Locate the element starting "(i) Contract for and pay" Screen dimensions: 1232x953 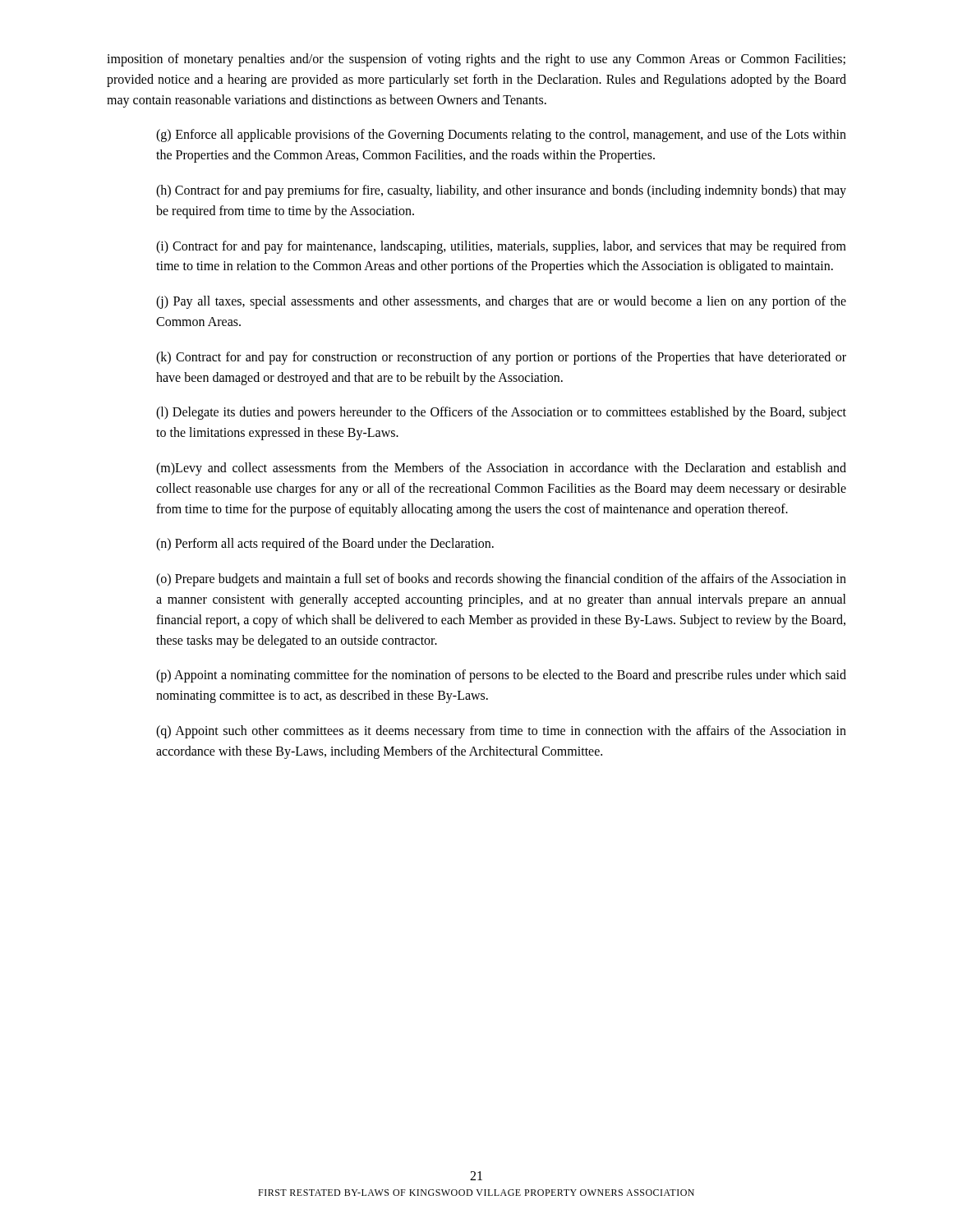point(501,257)
